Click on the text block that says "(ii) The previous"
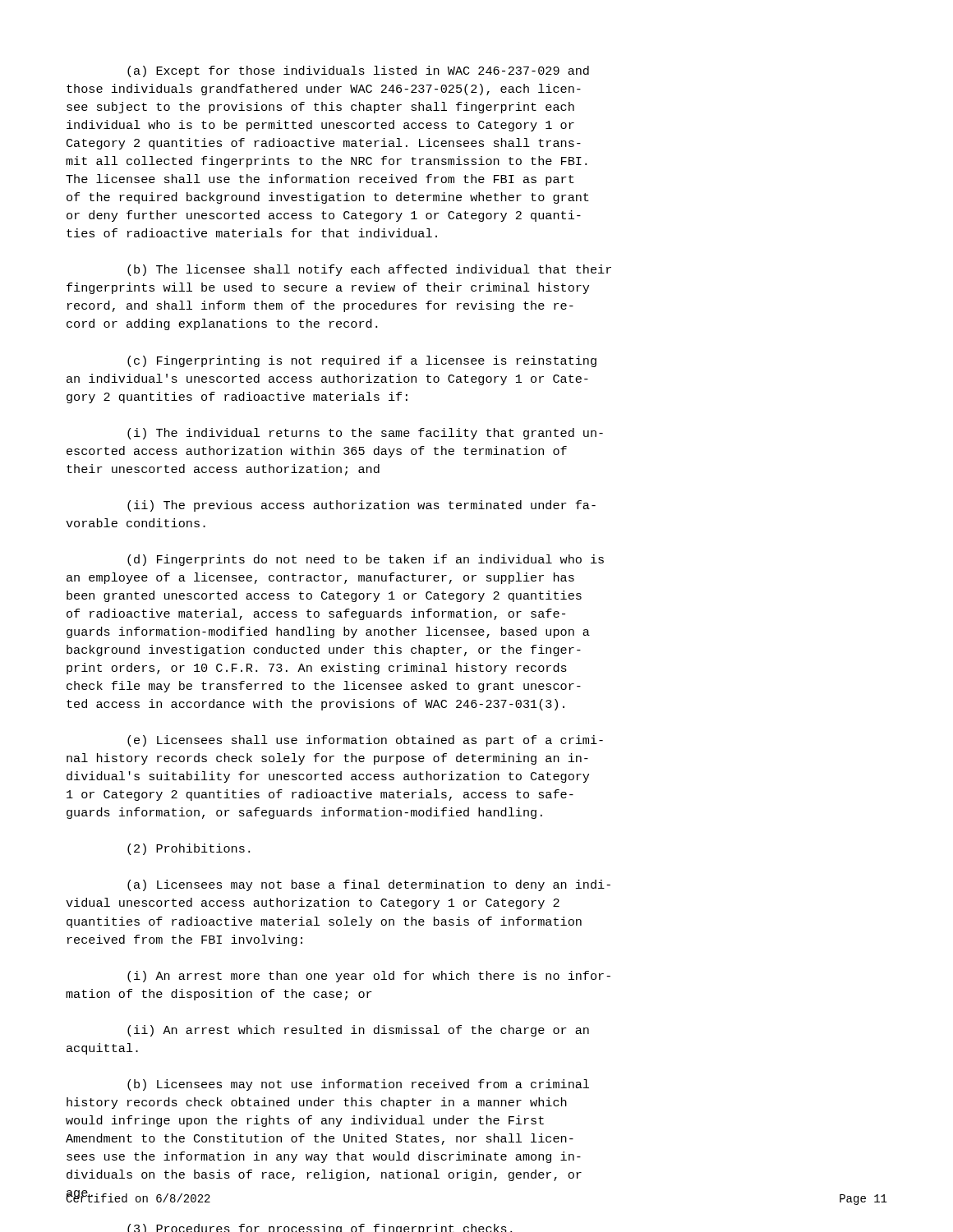 [332, 515]
